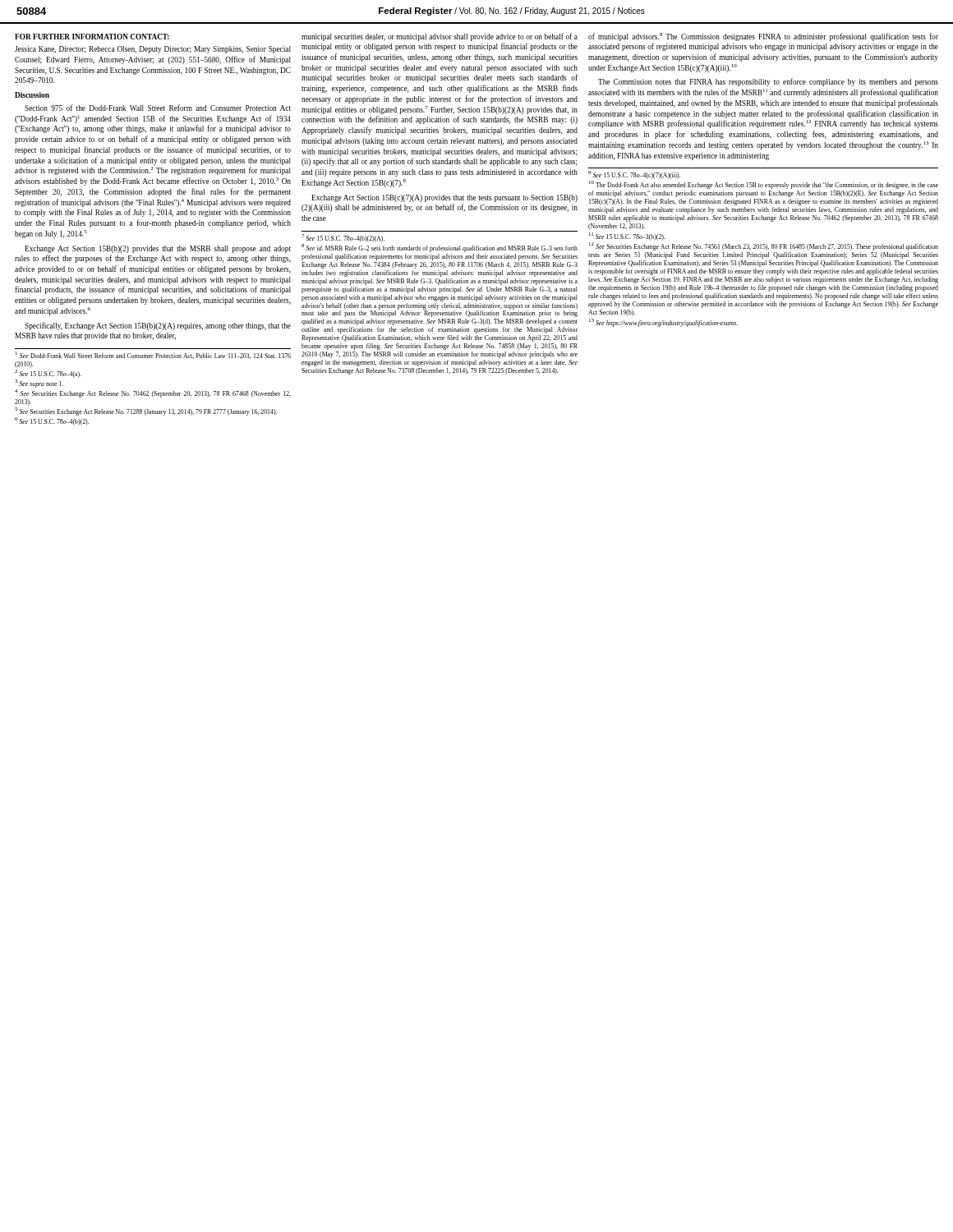Locate the footnote with the text "6 See 15"
This screenshot has height=1232, width=953.
[x=52, y=422]
